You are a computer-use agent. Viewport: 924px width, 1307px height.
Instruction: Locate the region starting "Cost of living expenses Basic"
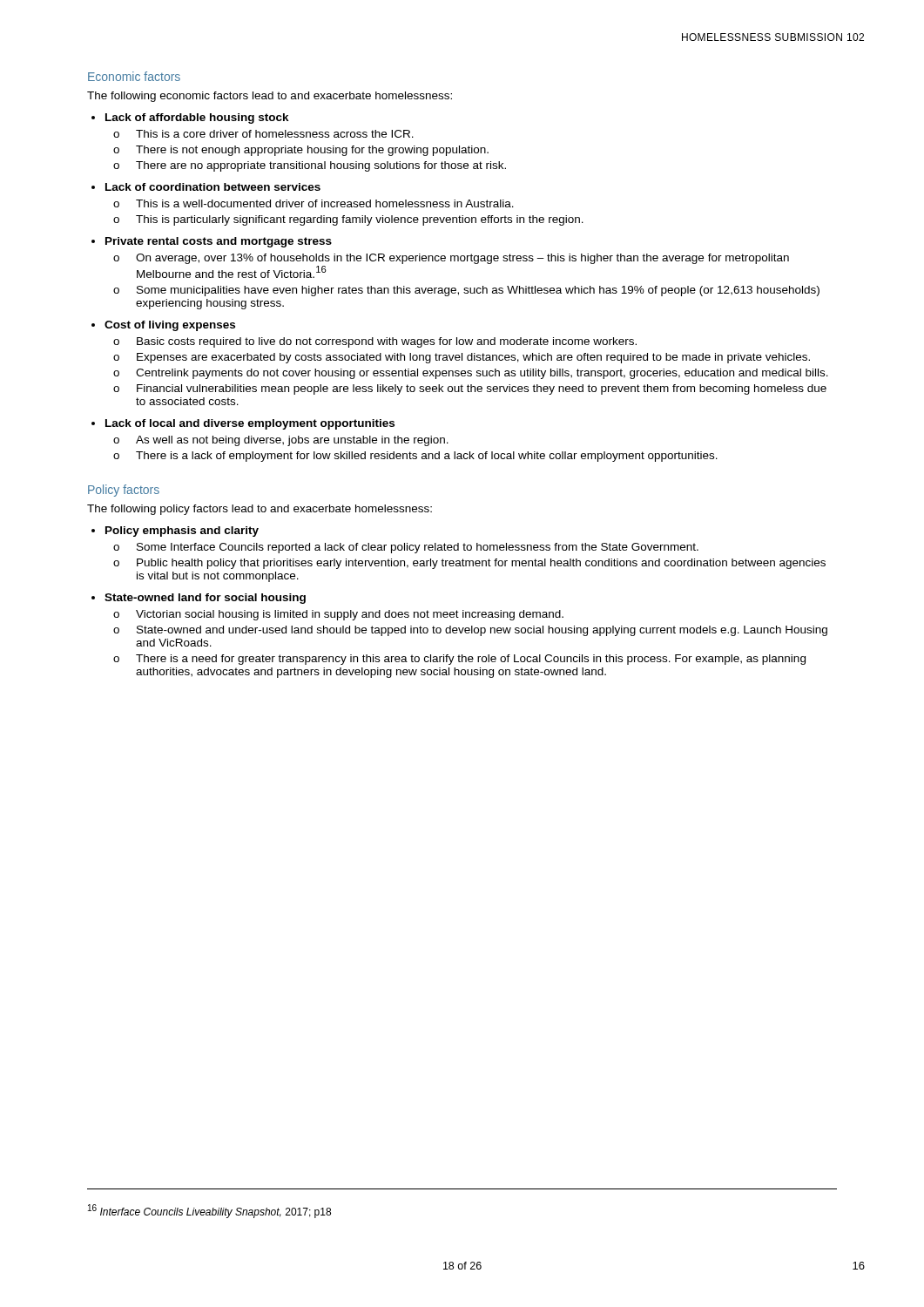[471, 362]
